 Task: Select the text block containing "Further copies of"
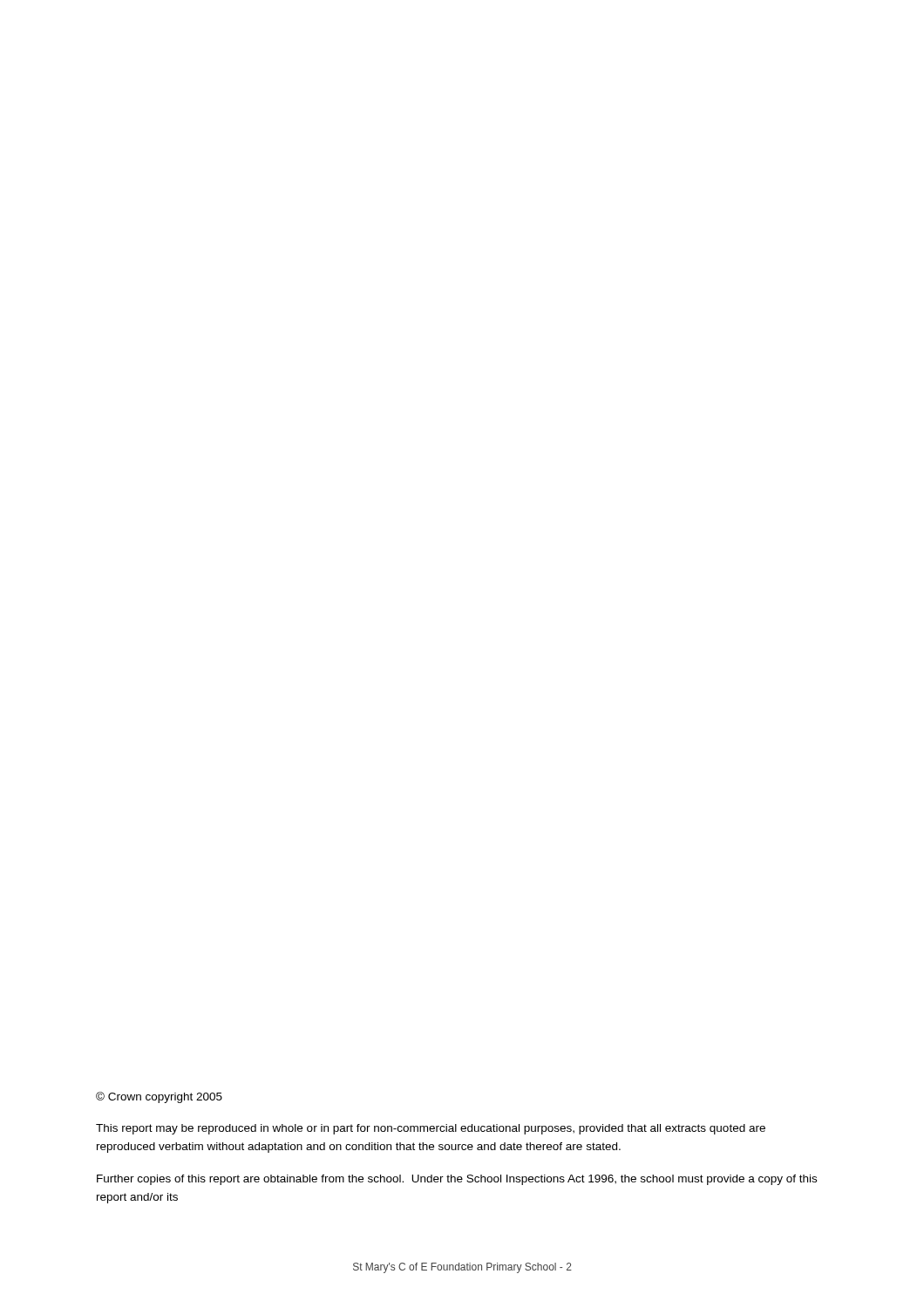457,1188
